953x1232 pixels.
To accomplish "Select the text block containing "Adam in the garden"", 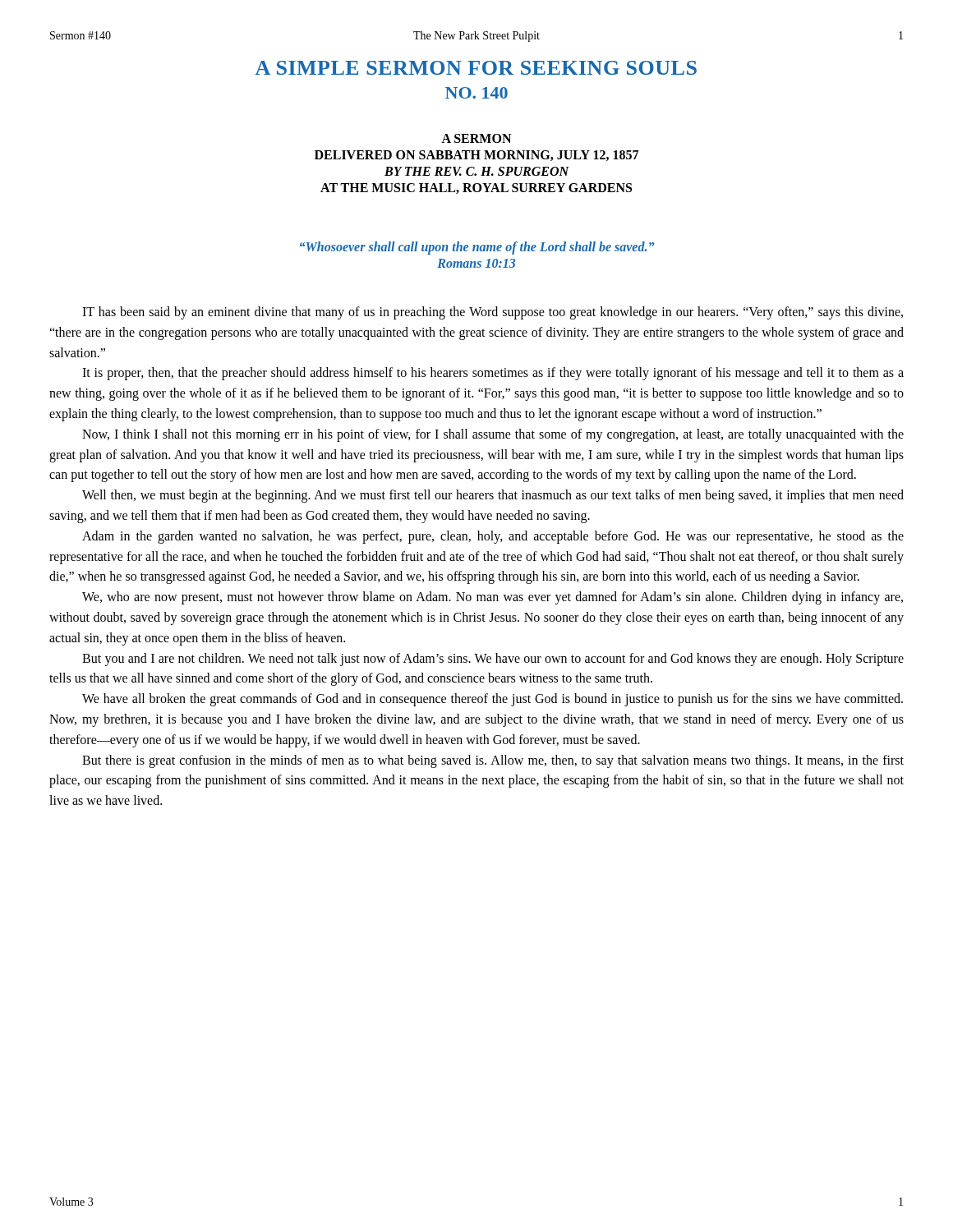I will (476, 556).
